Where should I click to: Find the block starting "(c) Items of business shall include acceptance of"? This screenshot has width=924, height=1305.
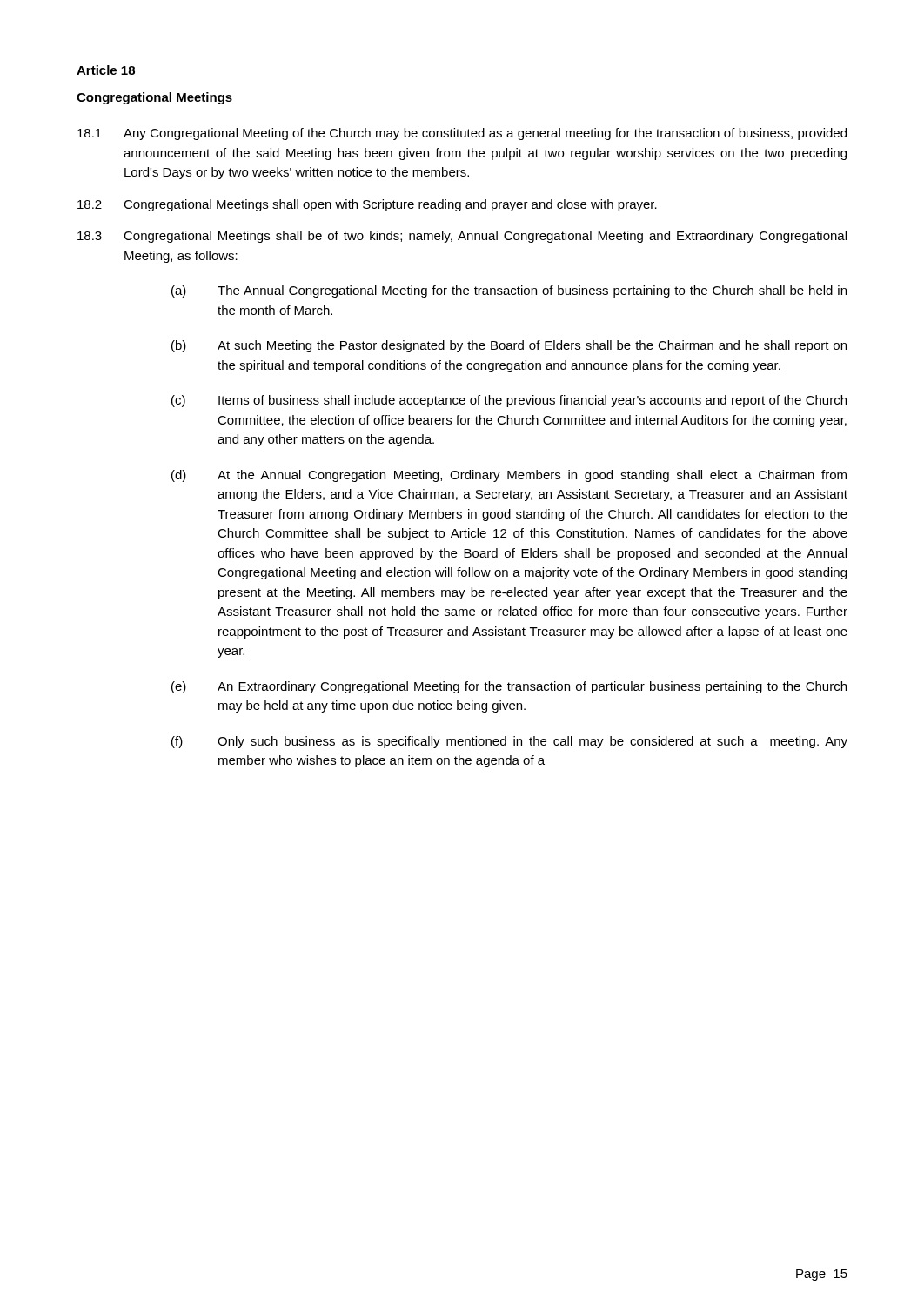coord(509,420)
